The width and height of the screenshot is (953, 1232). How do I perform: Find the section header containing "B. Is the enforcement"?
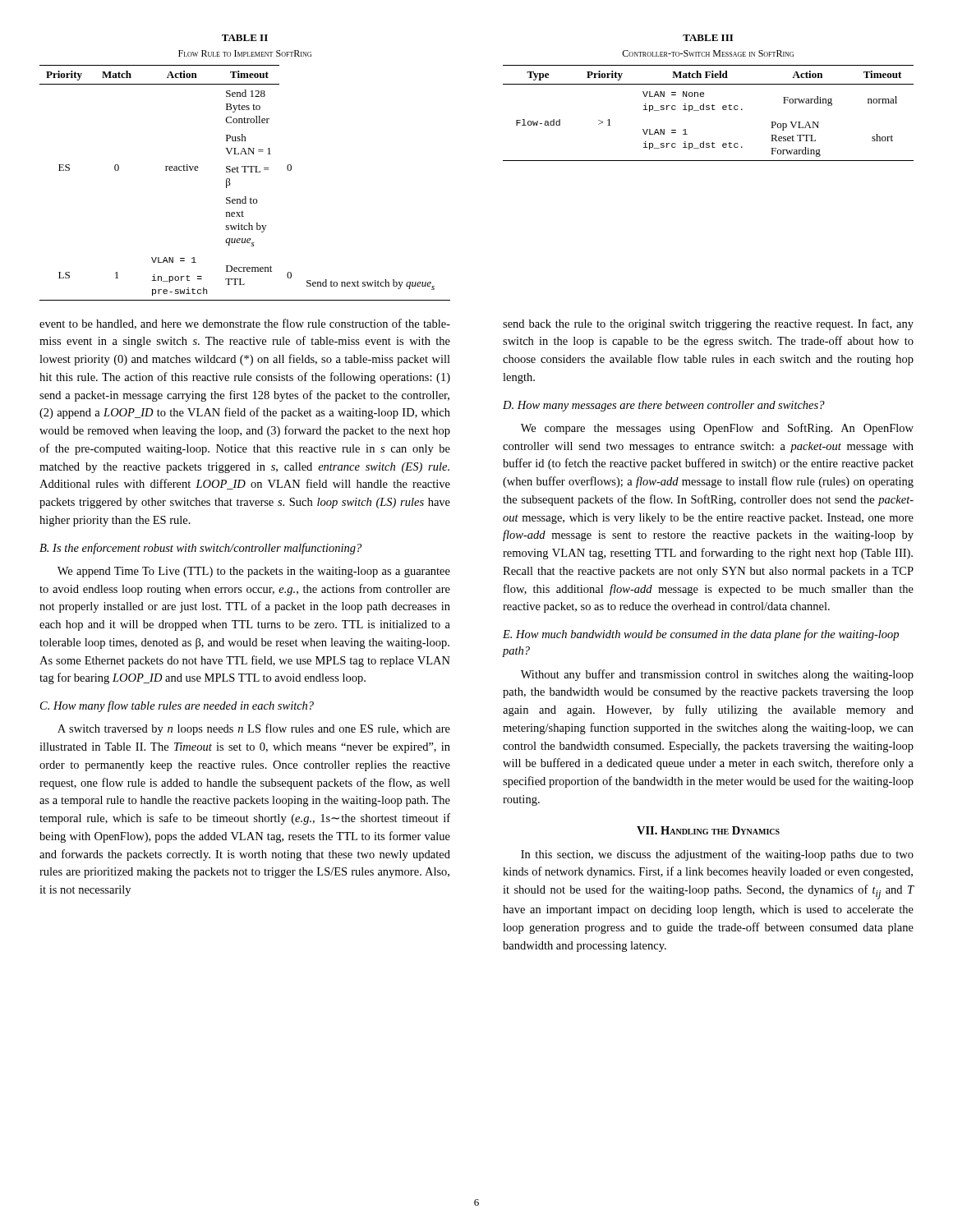[x=245, y=548]
